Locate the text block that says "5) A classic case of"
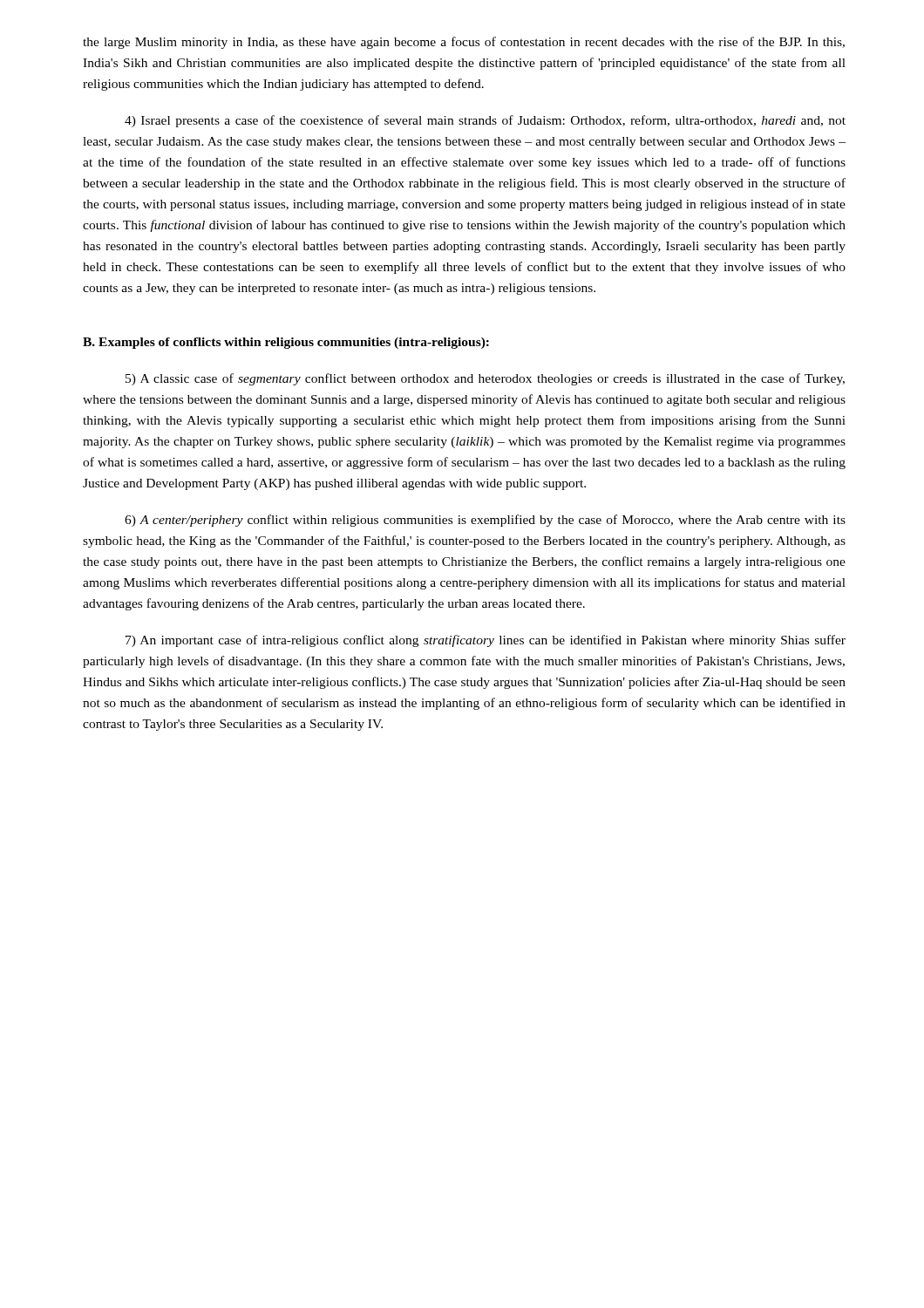 [x=464, y=431]
